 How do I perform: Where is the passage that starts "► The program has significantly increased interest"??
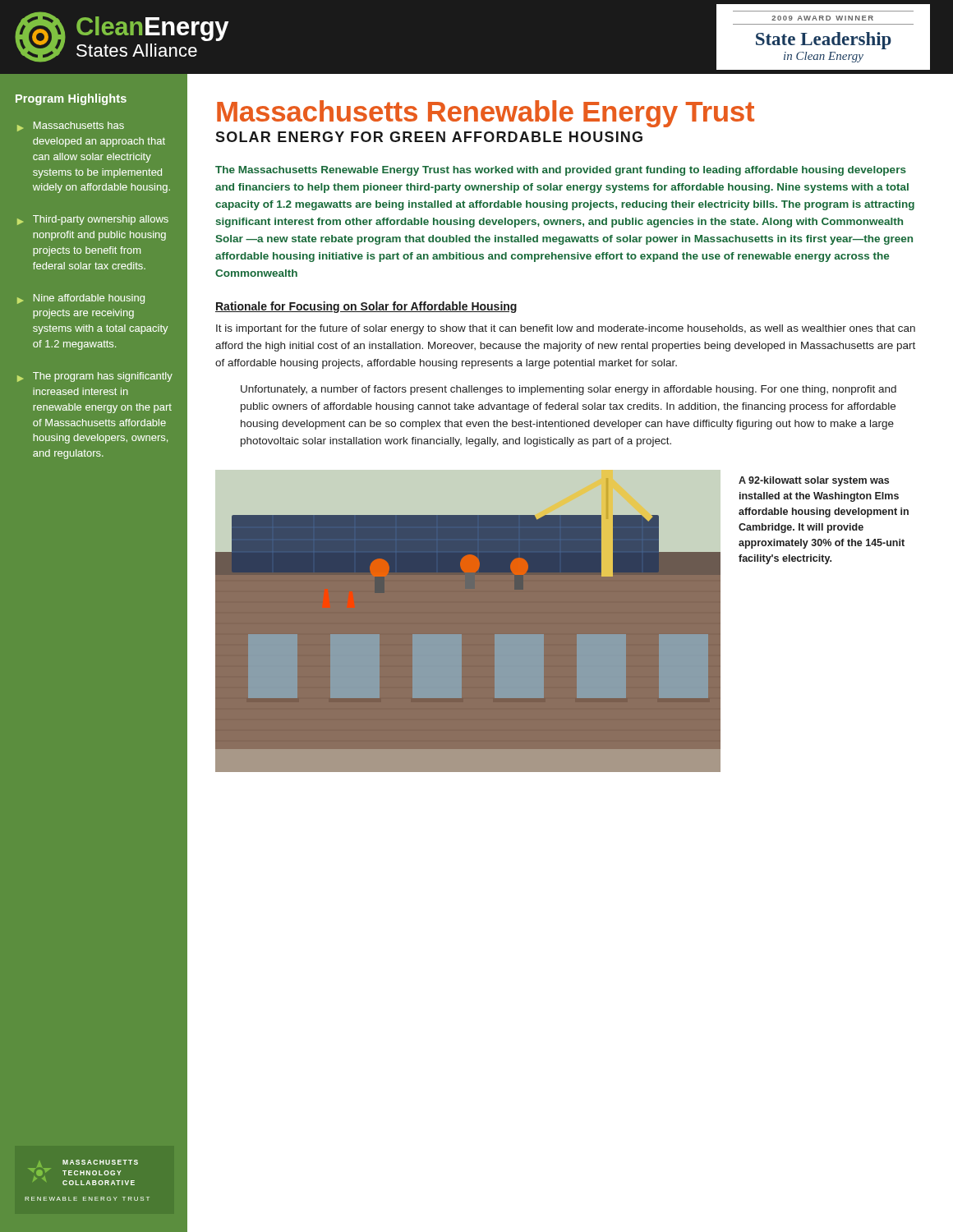coord(94,415)
